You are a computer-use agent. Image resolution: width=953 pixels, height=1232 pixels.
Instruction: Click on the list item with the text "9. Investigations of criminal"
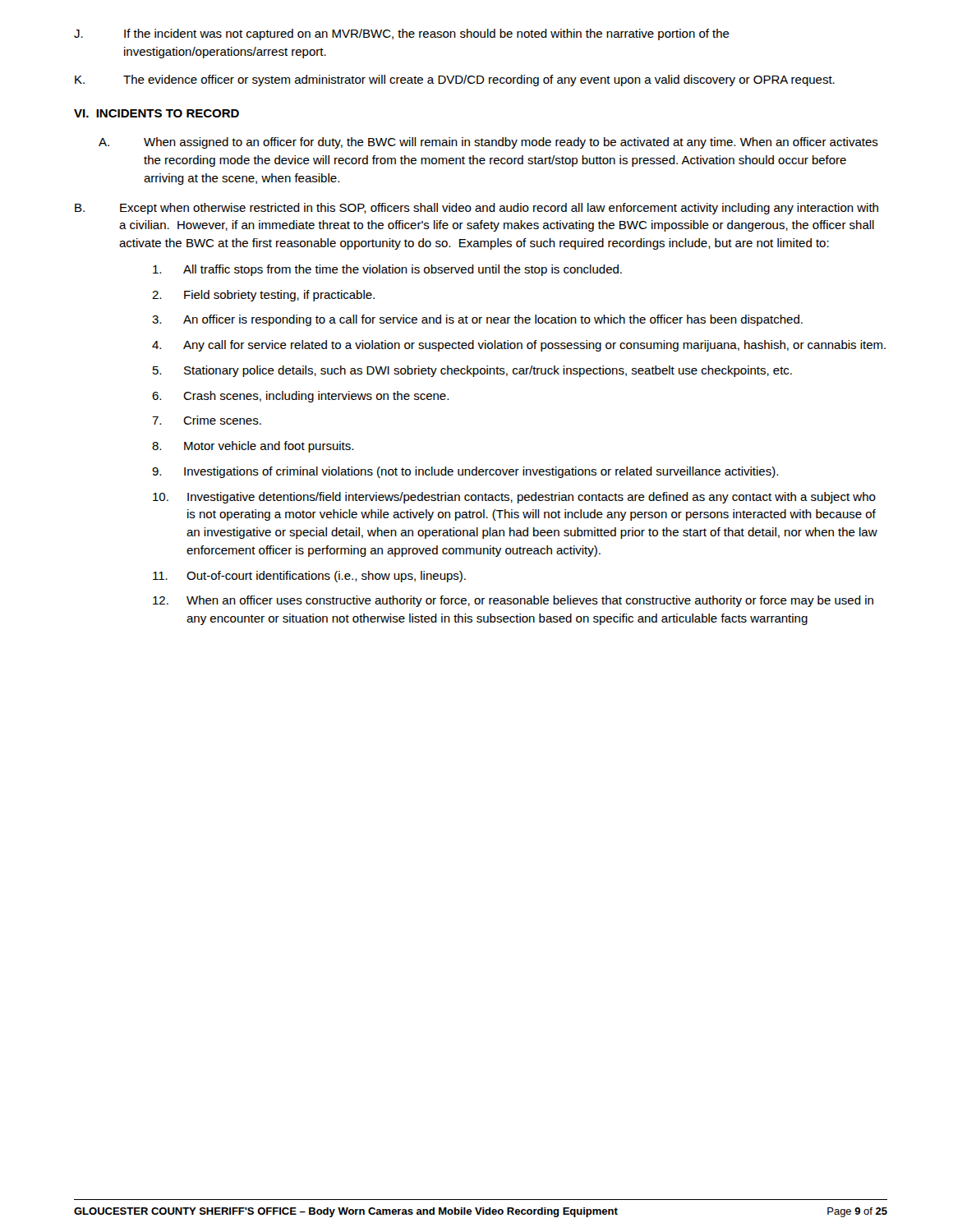click(520, 471)
